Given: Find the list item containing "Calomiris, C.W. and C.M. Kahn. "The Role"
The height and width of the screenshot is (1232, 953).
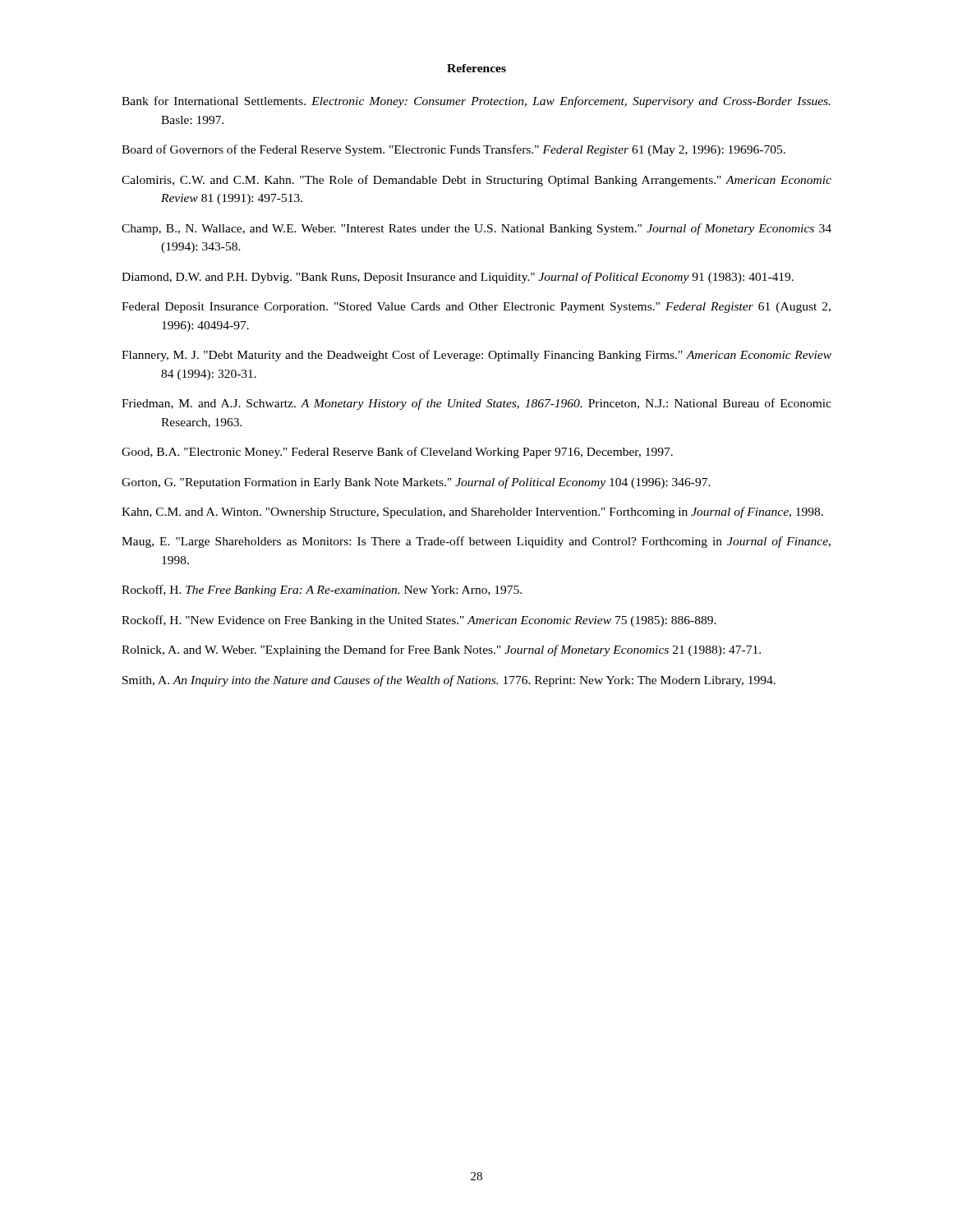Looking at the screenshot, I should click(x=476, y=189).
